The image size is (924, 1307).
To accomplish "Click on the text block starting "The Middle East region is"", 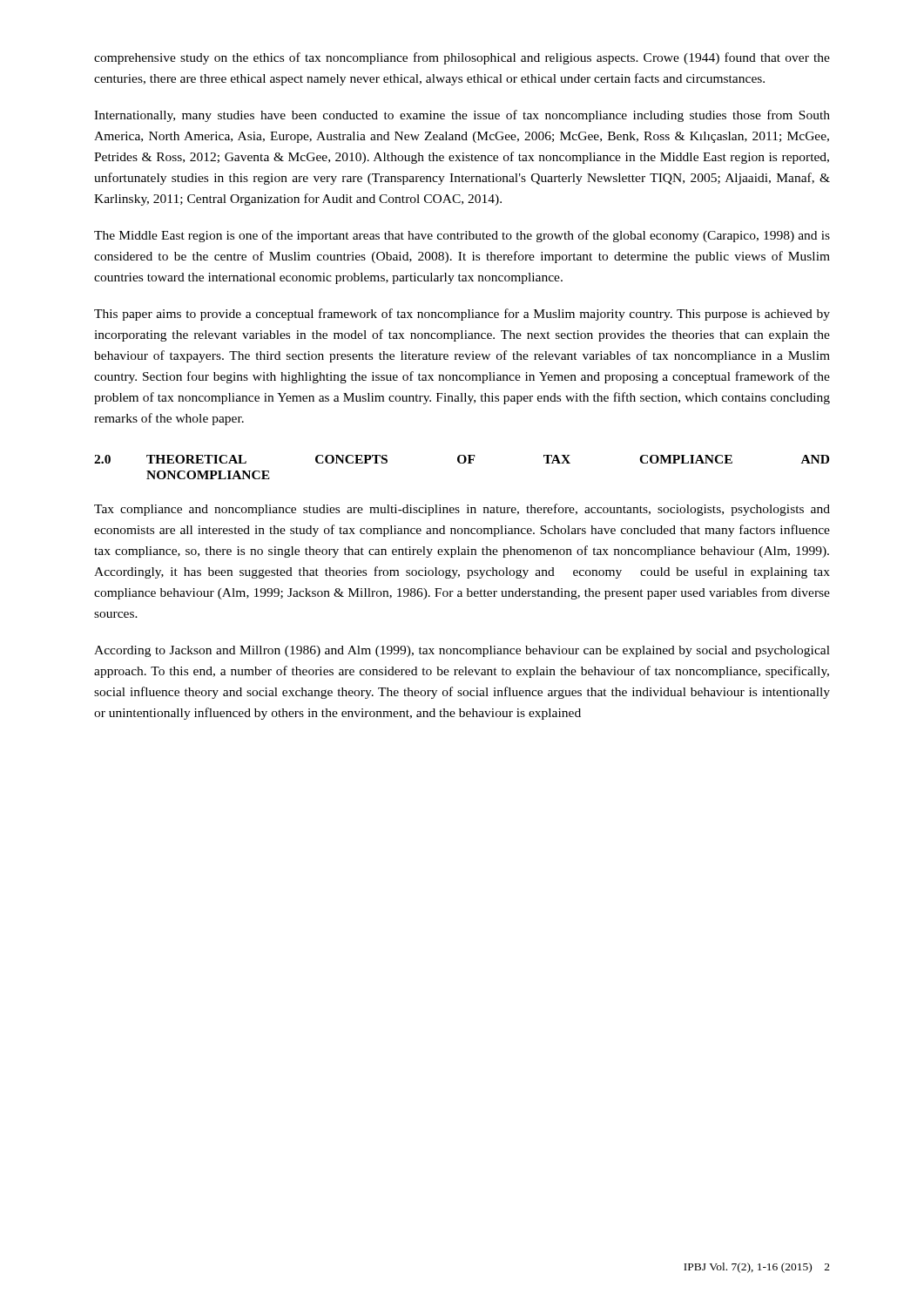I will pyautogui.click(x=462, y=256).
